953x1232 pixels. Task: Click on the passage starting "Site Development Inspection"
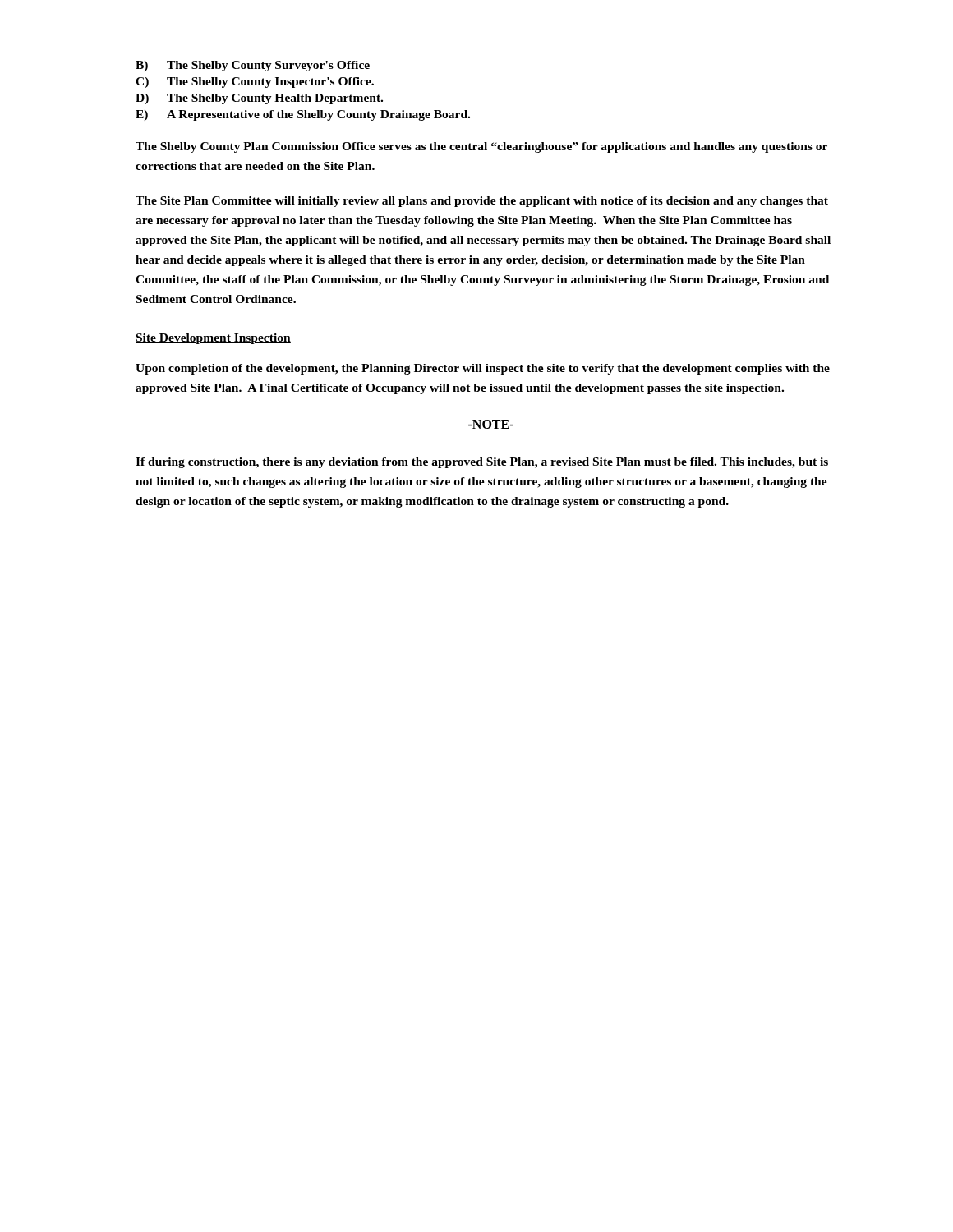pos(213,337)
